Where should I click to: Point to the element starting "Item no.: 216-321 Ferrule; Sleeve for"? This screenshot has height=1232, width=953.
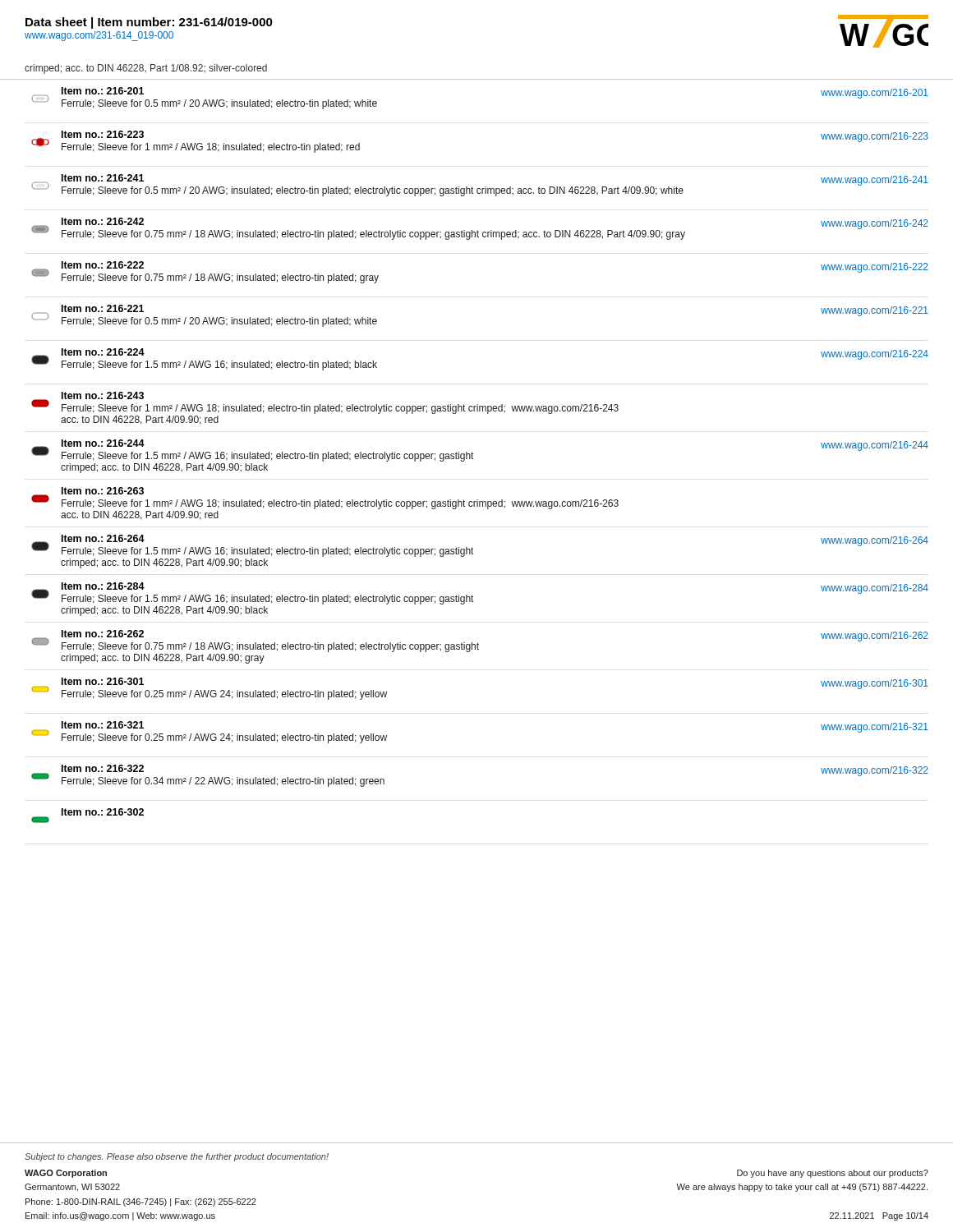point(141,736)
